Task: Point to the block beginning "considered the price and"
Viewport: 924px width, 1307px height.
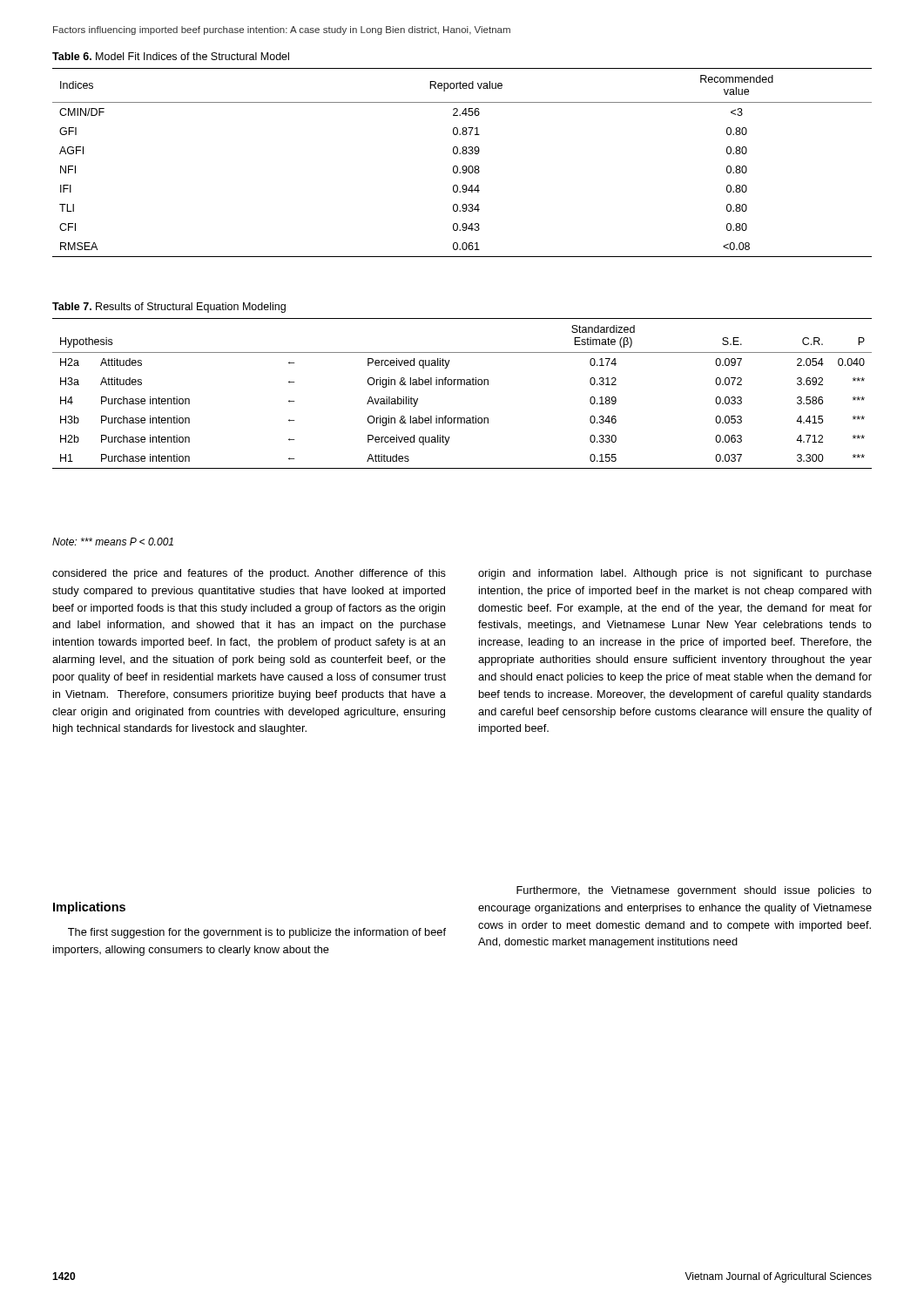Action: coord(249,651)
